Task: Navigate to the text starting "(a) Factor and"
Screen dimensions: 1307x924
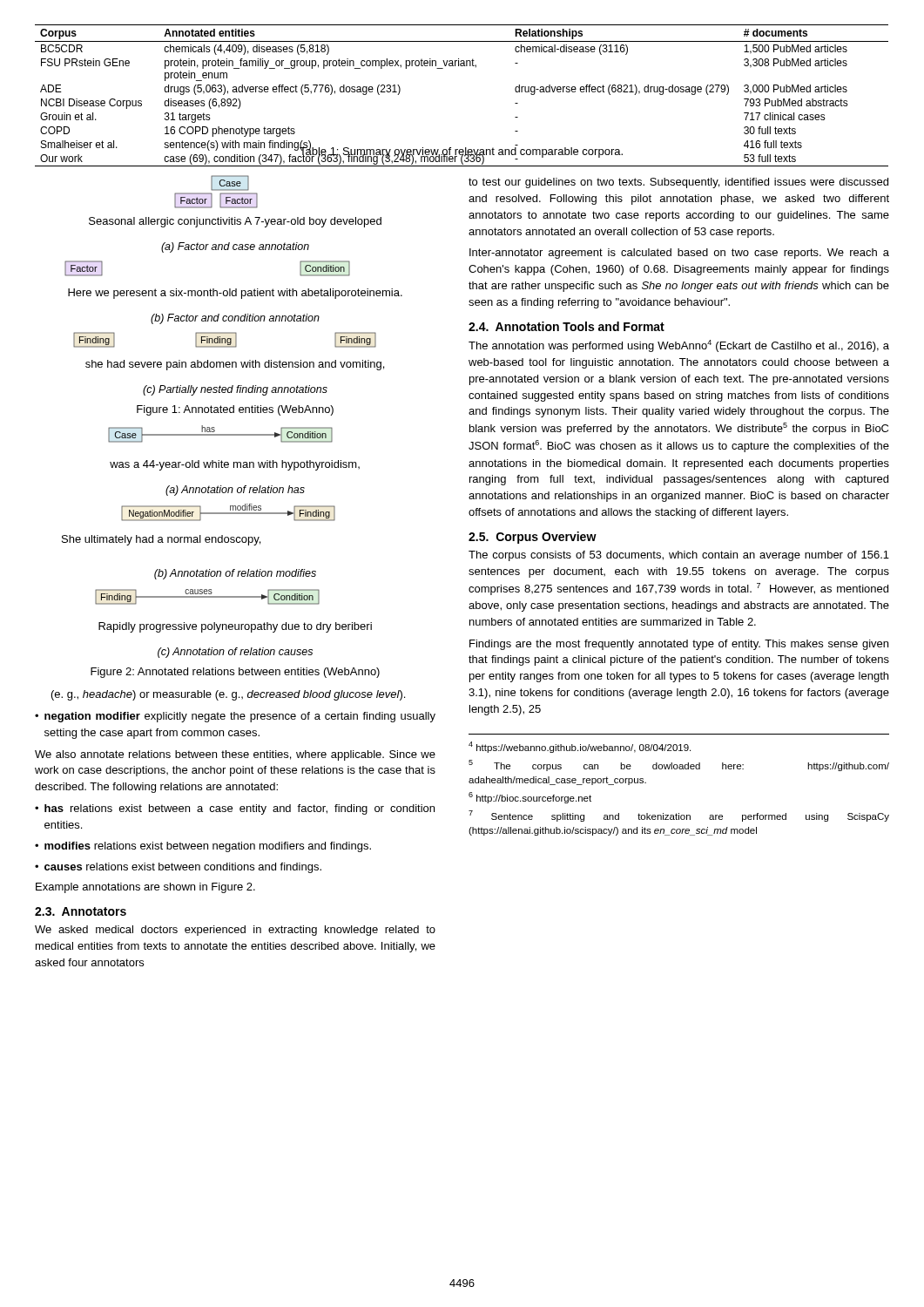Action: [235, 247]
